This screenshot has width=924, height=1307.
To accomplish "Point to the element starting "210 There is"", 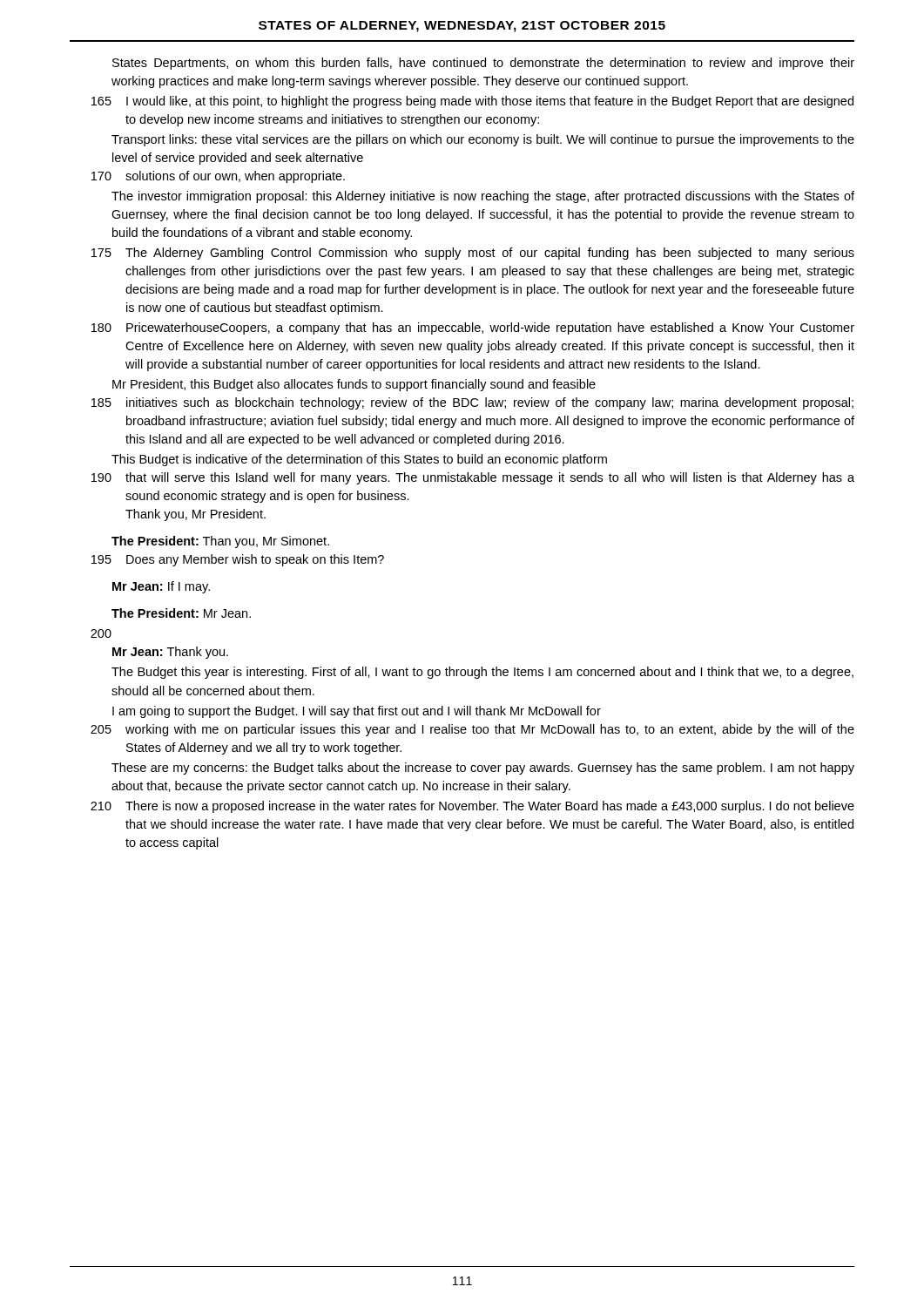I will point(462,824).
